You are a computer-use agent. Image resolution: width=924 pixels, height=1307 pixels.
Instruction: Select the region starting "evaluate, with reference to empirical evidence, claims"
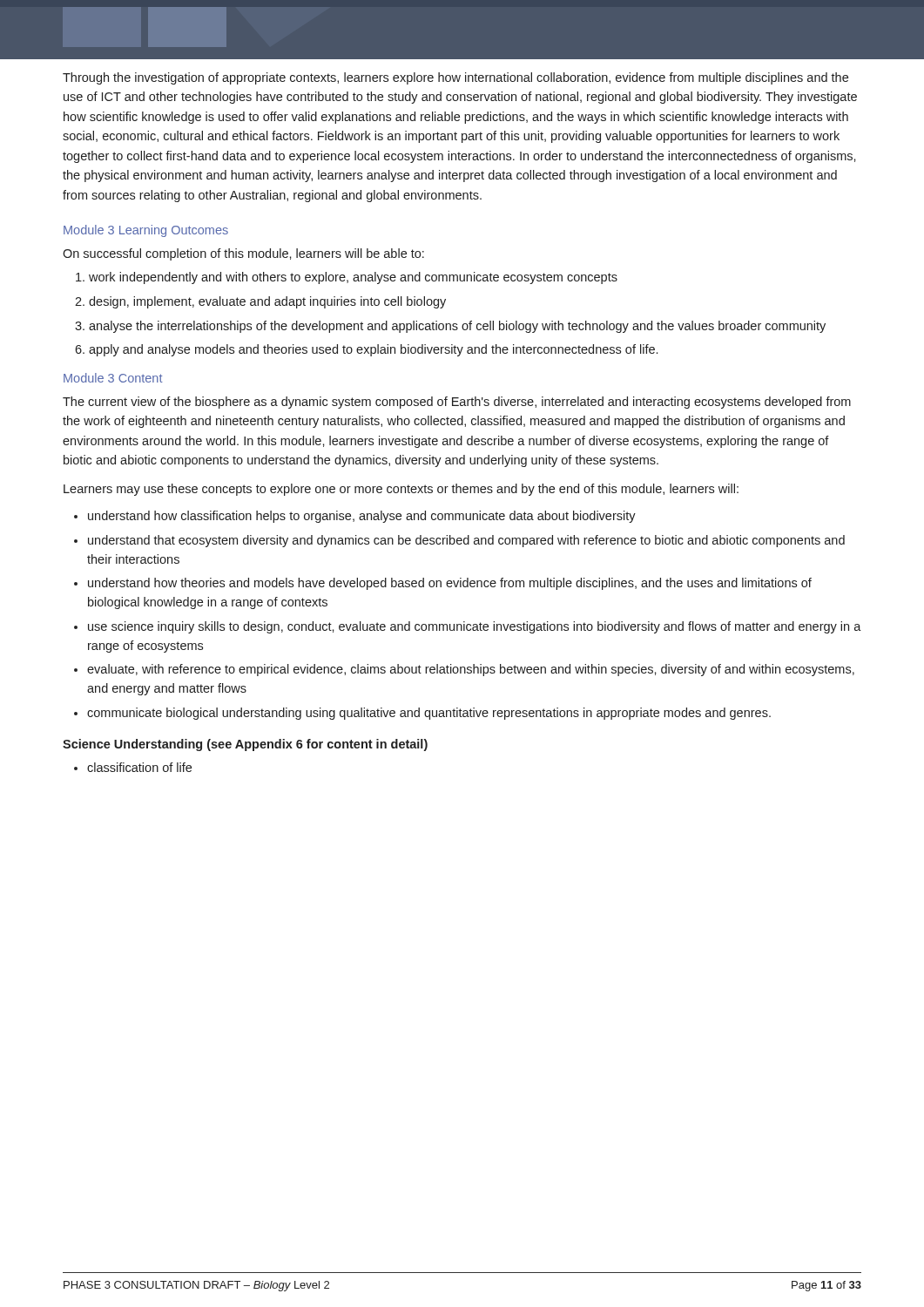pos(471,679)
